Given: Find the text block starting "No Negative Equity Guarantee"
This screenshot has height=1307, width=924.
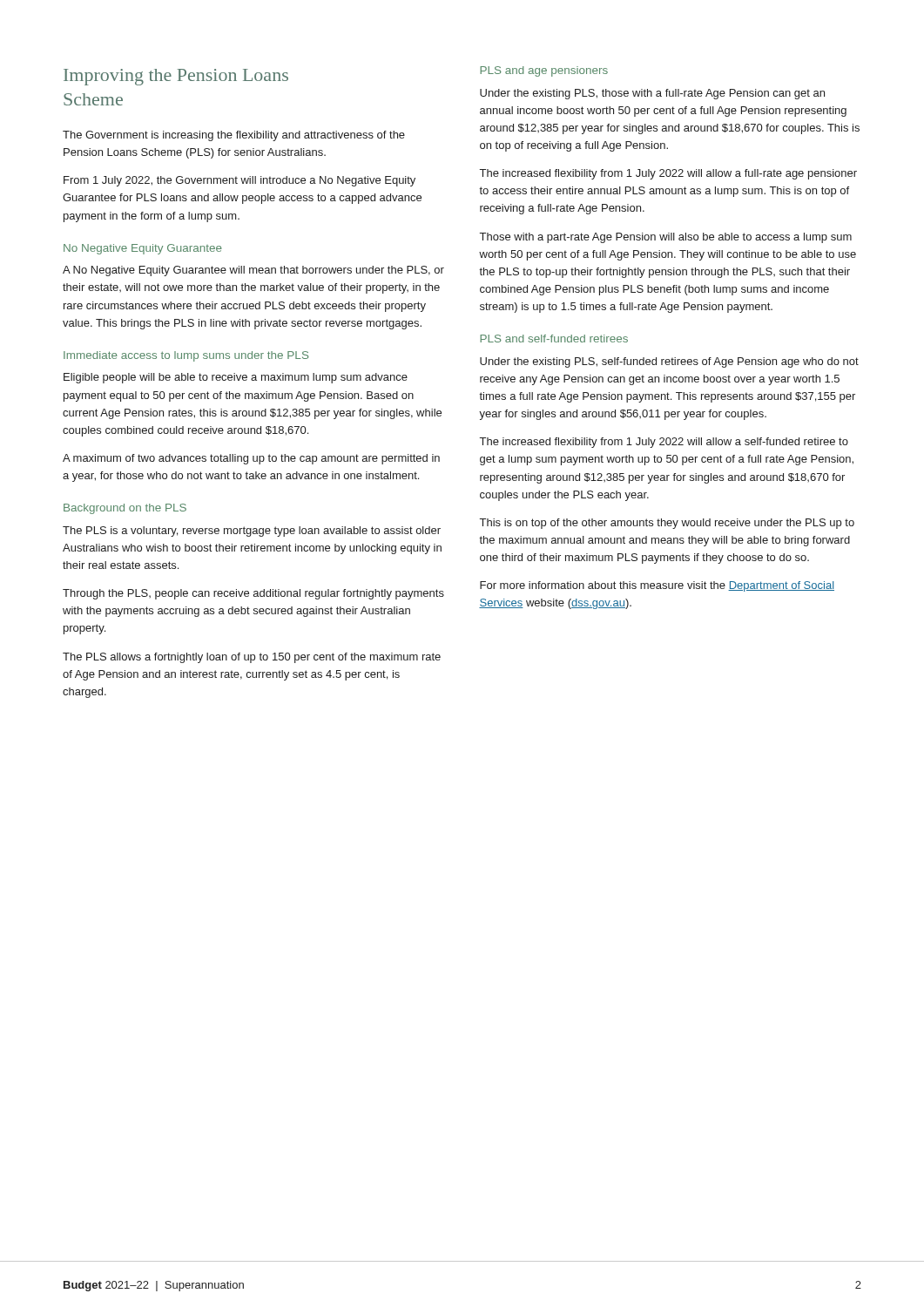Looking at the screenshot, I should [142, 248].
